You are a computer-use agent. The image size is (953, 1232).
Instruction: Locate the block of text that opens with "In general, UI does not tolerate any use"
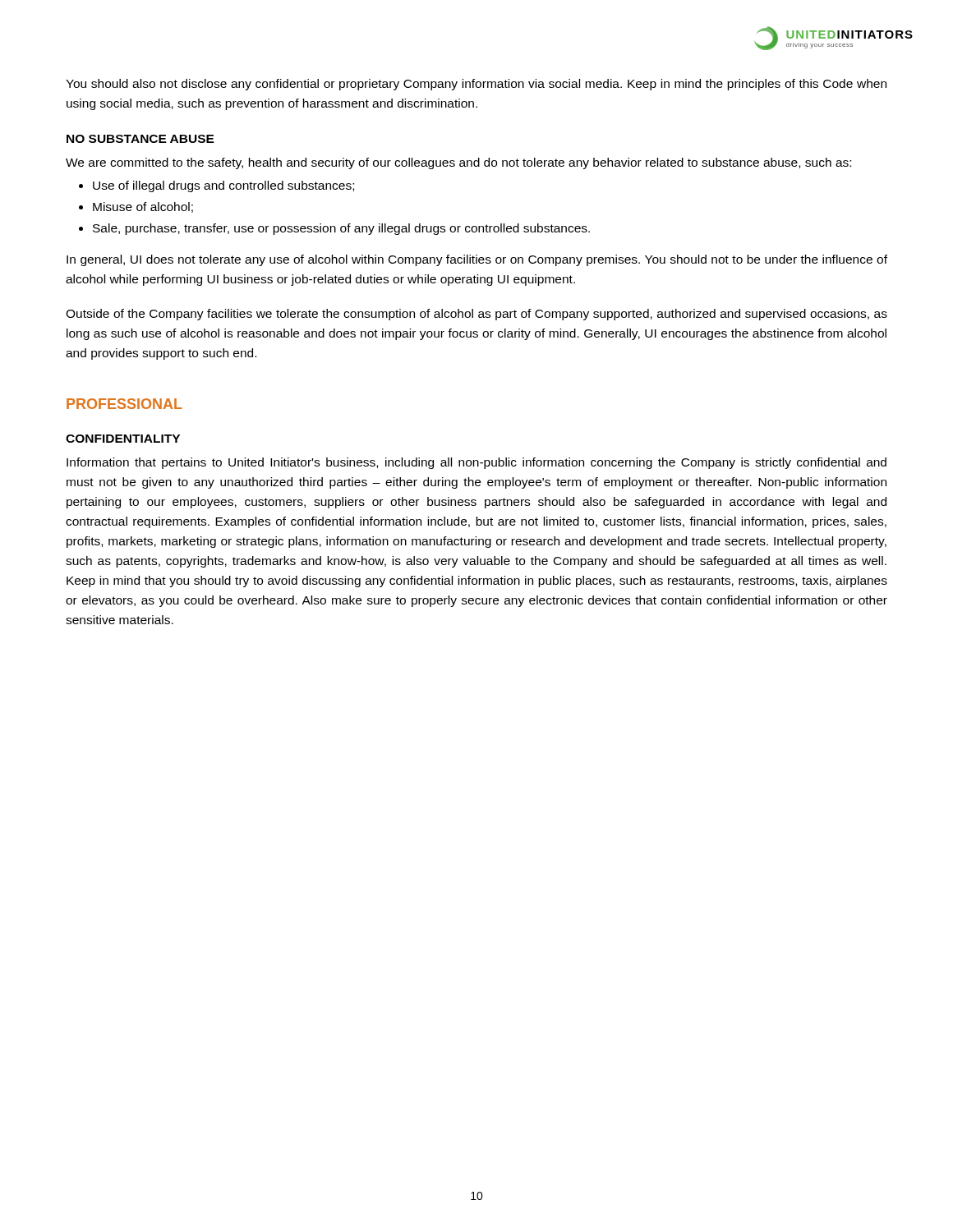click(476, 269)
